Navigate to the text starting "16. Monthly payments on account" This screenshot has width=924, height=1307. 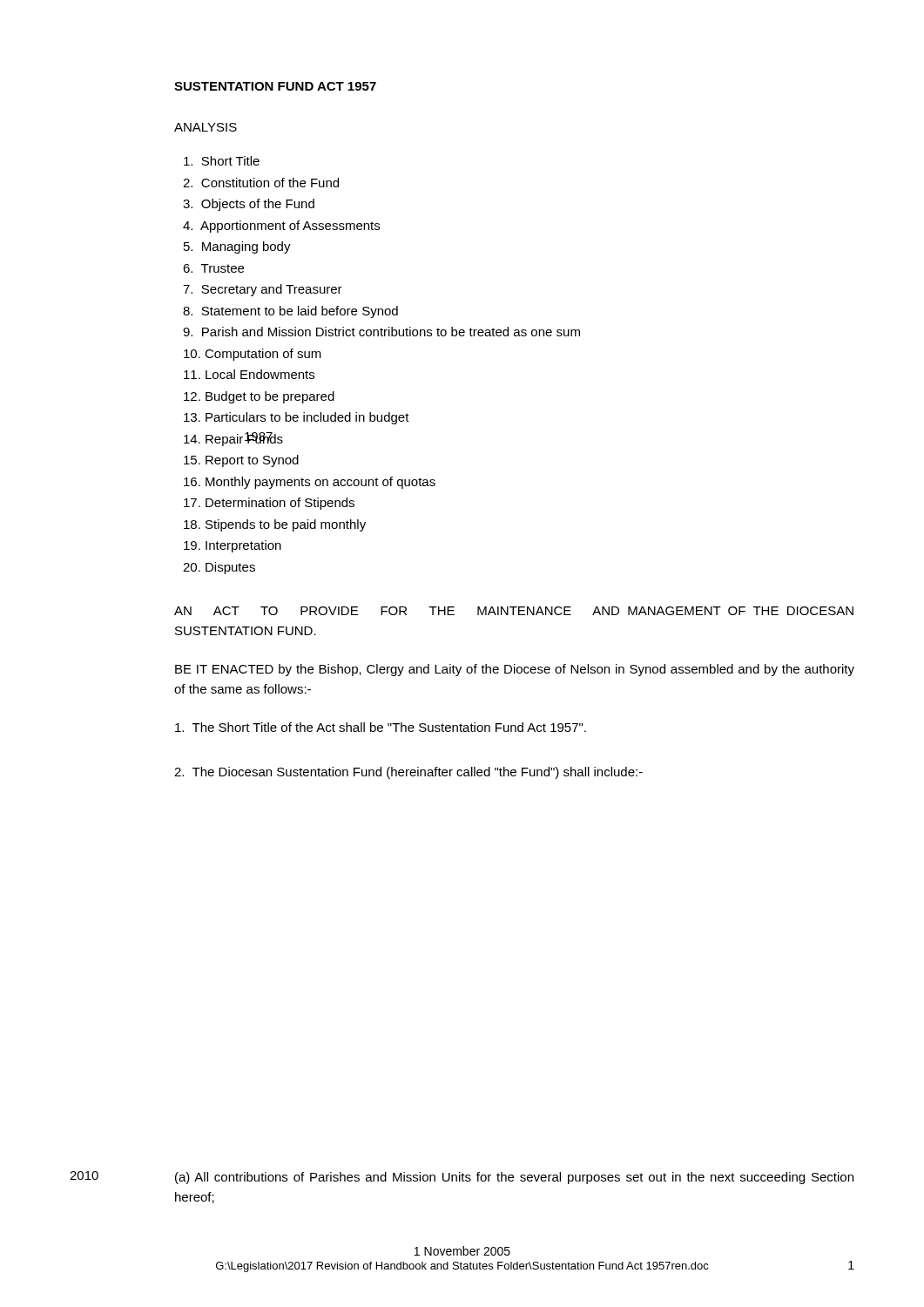(309, 481)
